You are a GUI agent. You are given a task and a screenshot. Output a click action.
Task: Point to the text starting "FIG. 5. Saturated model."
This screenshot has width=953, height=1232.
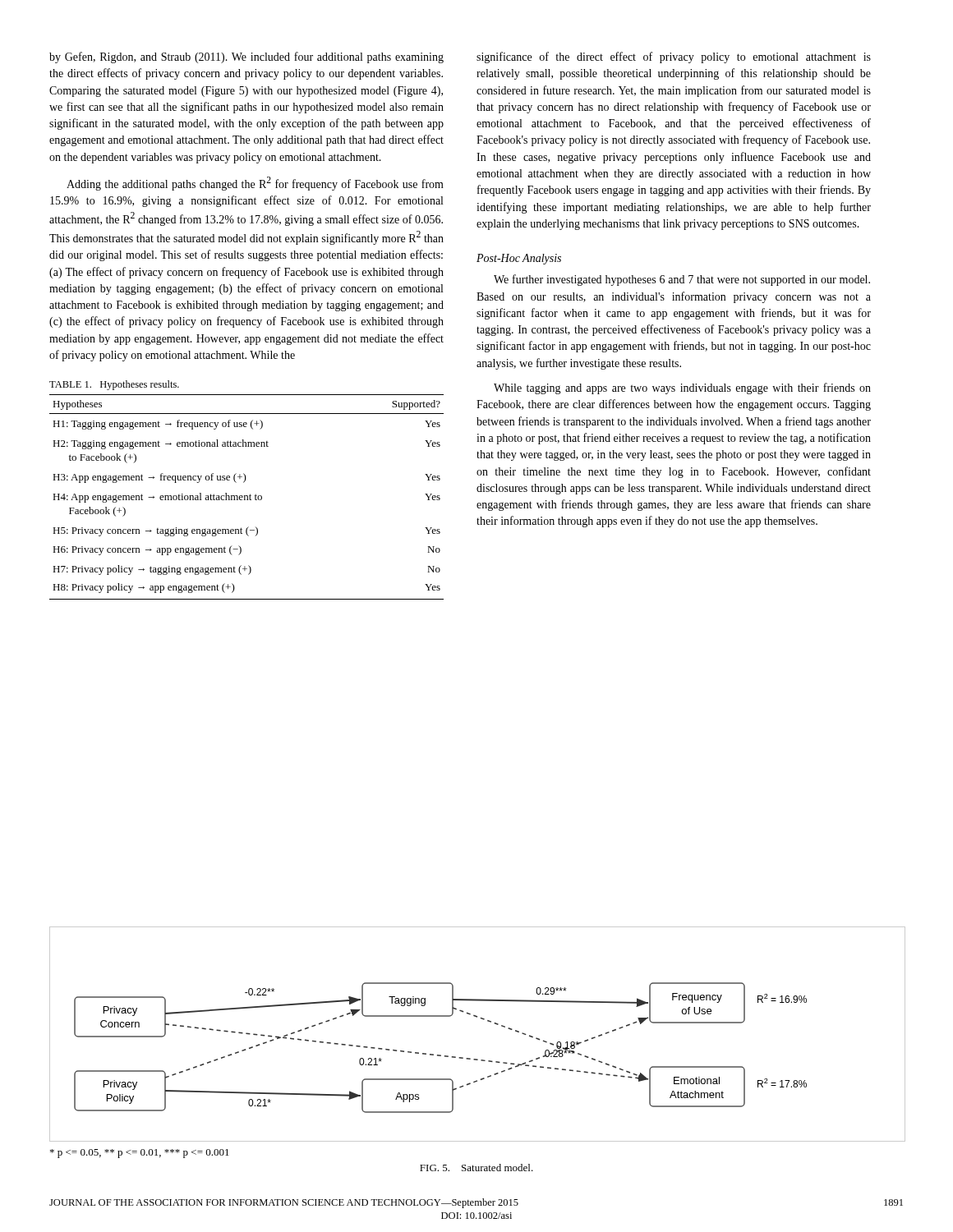point(476,1168)
